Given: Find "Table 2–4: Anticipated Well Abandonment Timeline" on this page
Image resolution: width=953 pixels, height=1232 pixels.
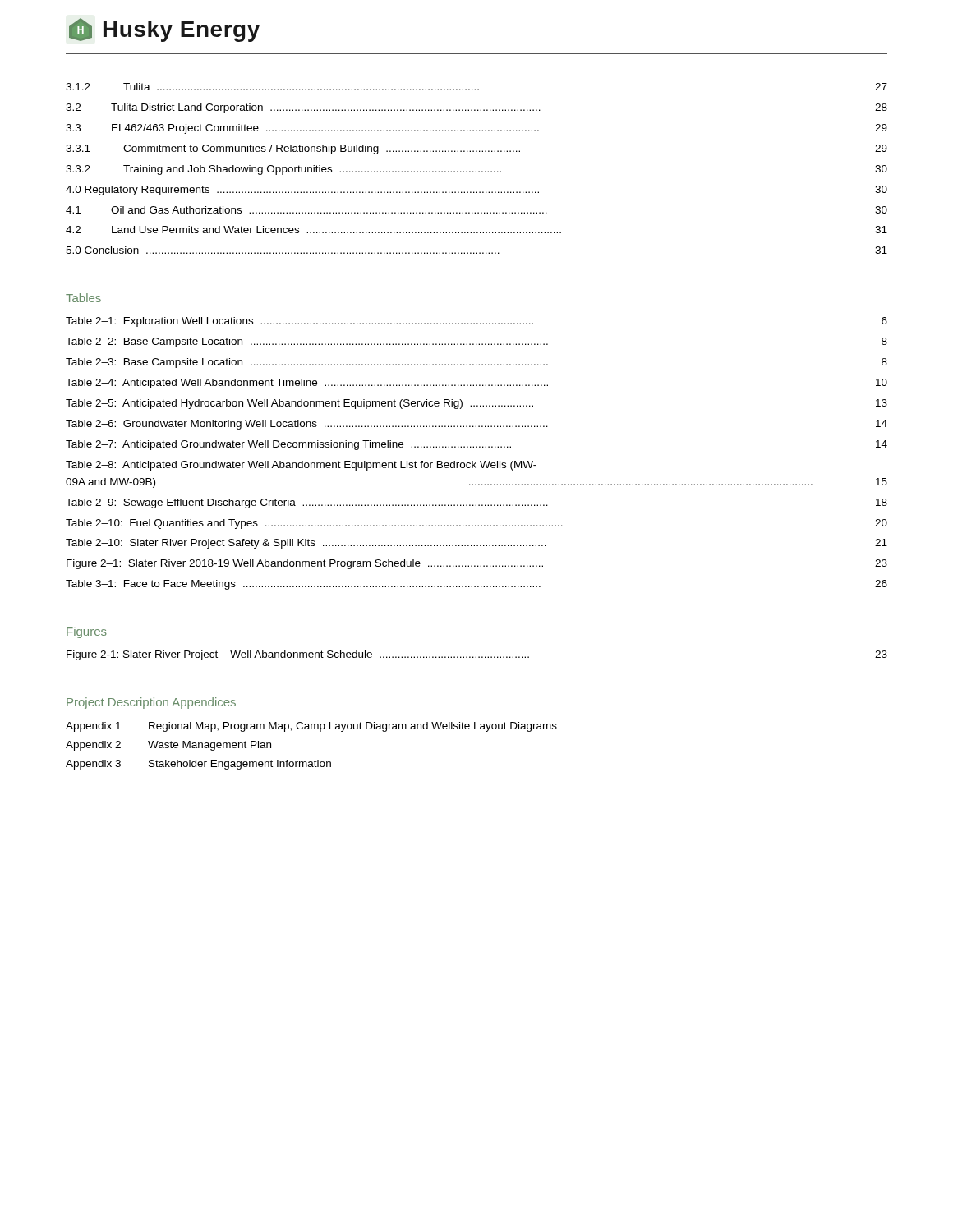Looking at the screenshot, I should pos(476,383).
